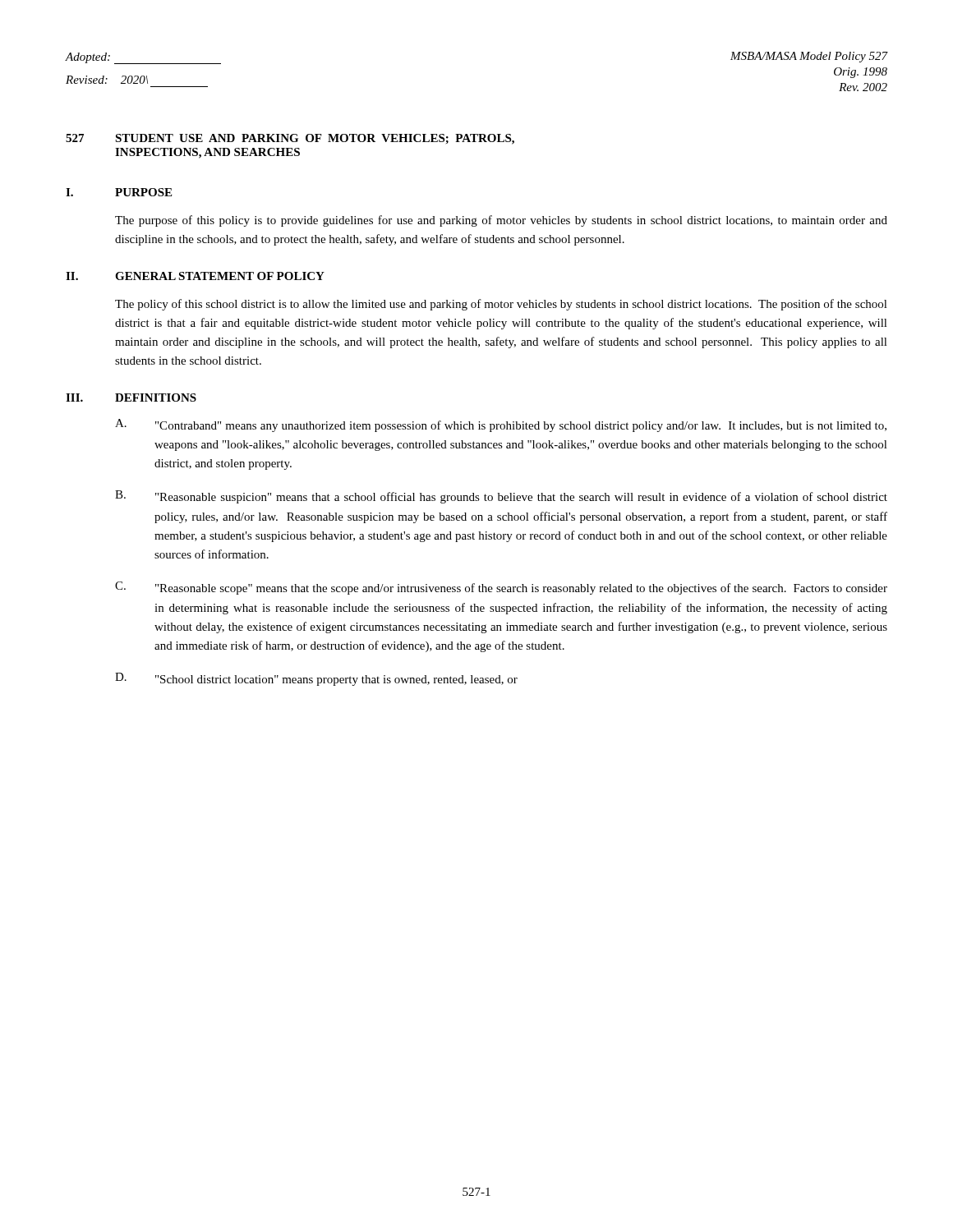Select the passage starting "D. "School district location" means property that is"

501,680
